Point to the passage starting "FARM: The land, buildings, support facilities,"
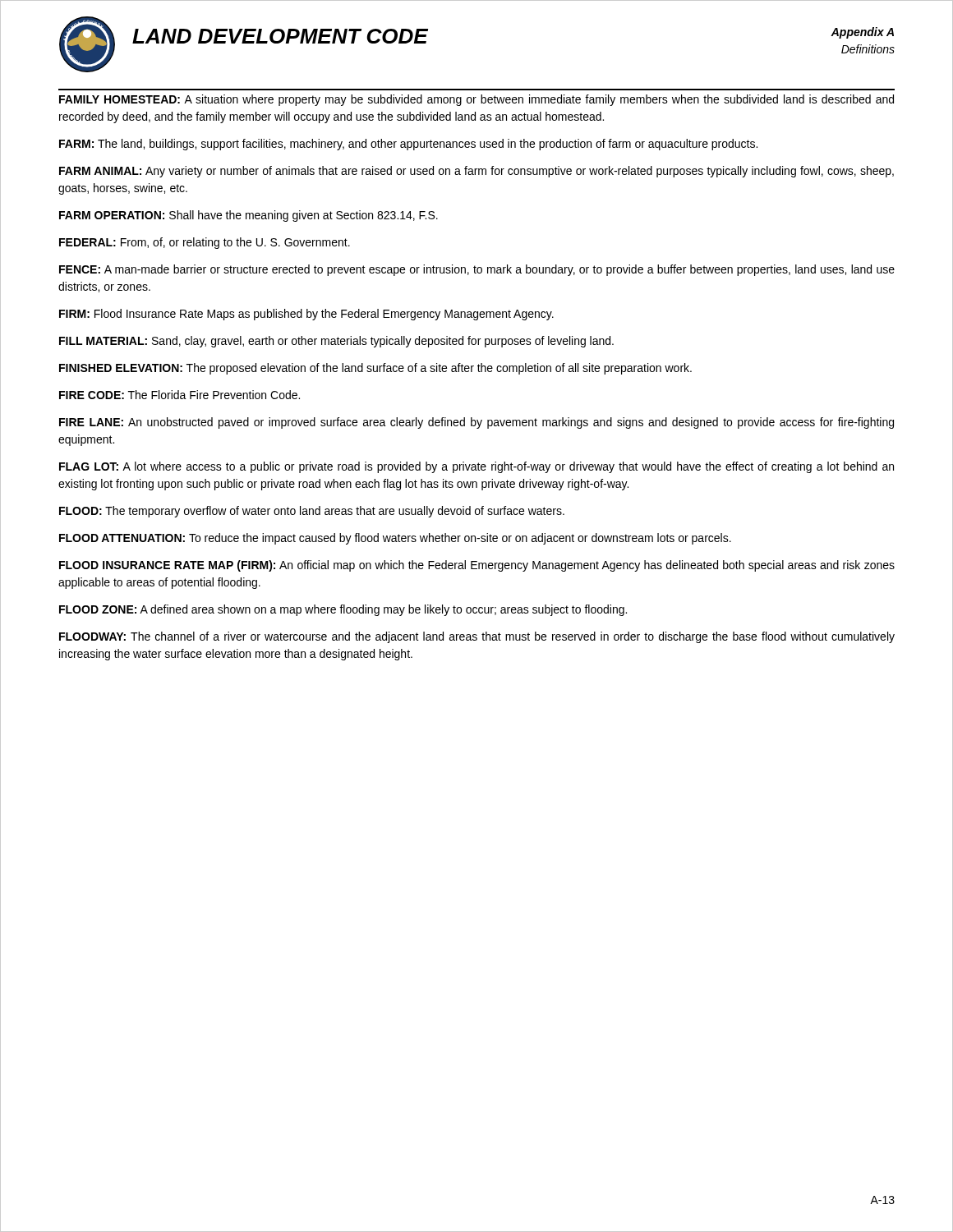The width and height of the screenshot is (953, 1232). click(x=408, y=144)
